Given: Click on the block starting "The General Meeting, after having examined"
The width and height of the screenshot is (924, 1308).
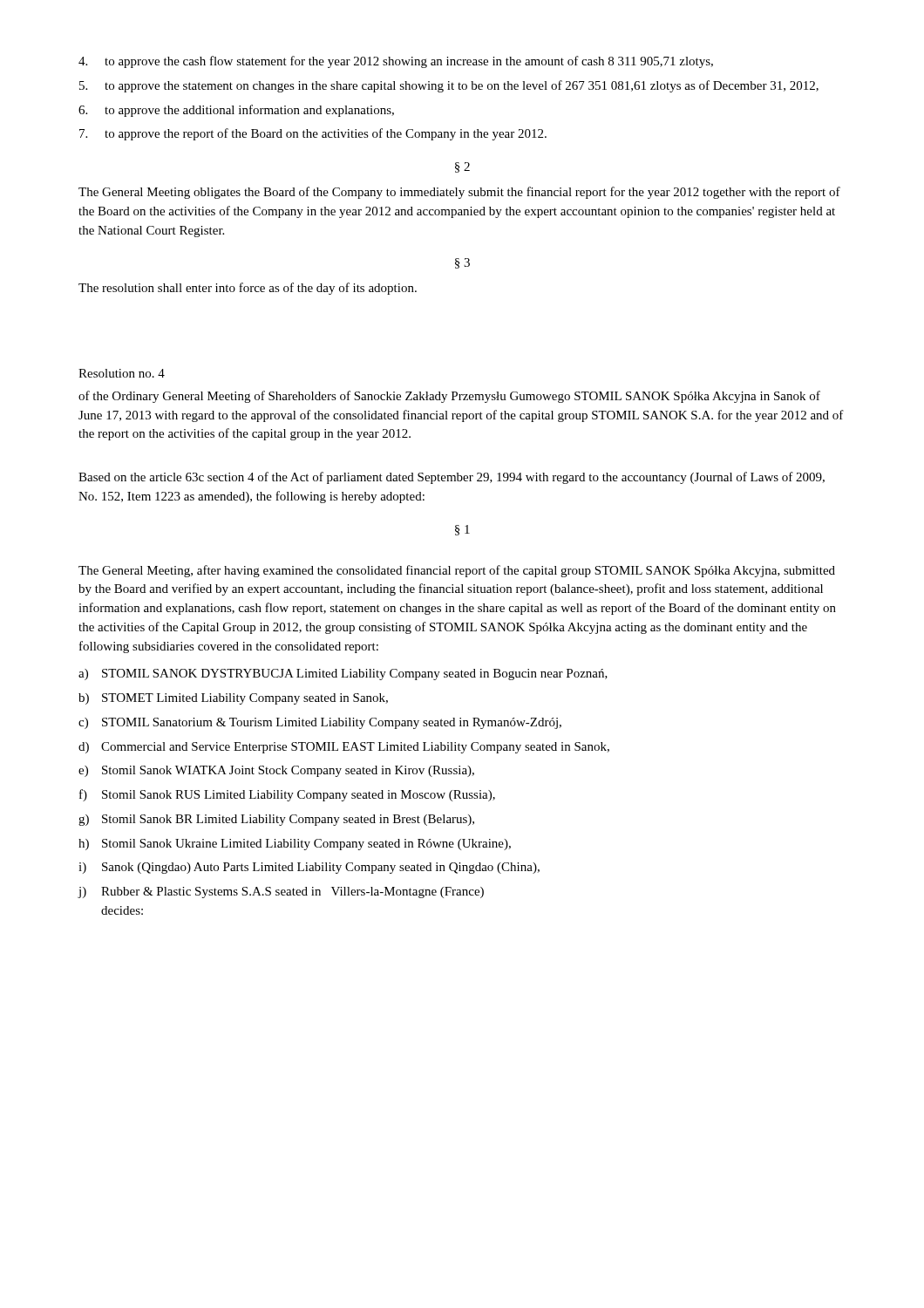Looking at the screenshot, I should point(457,608).
